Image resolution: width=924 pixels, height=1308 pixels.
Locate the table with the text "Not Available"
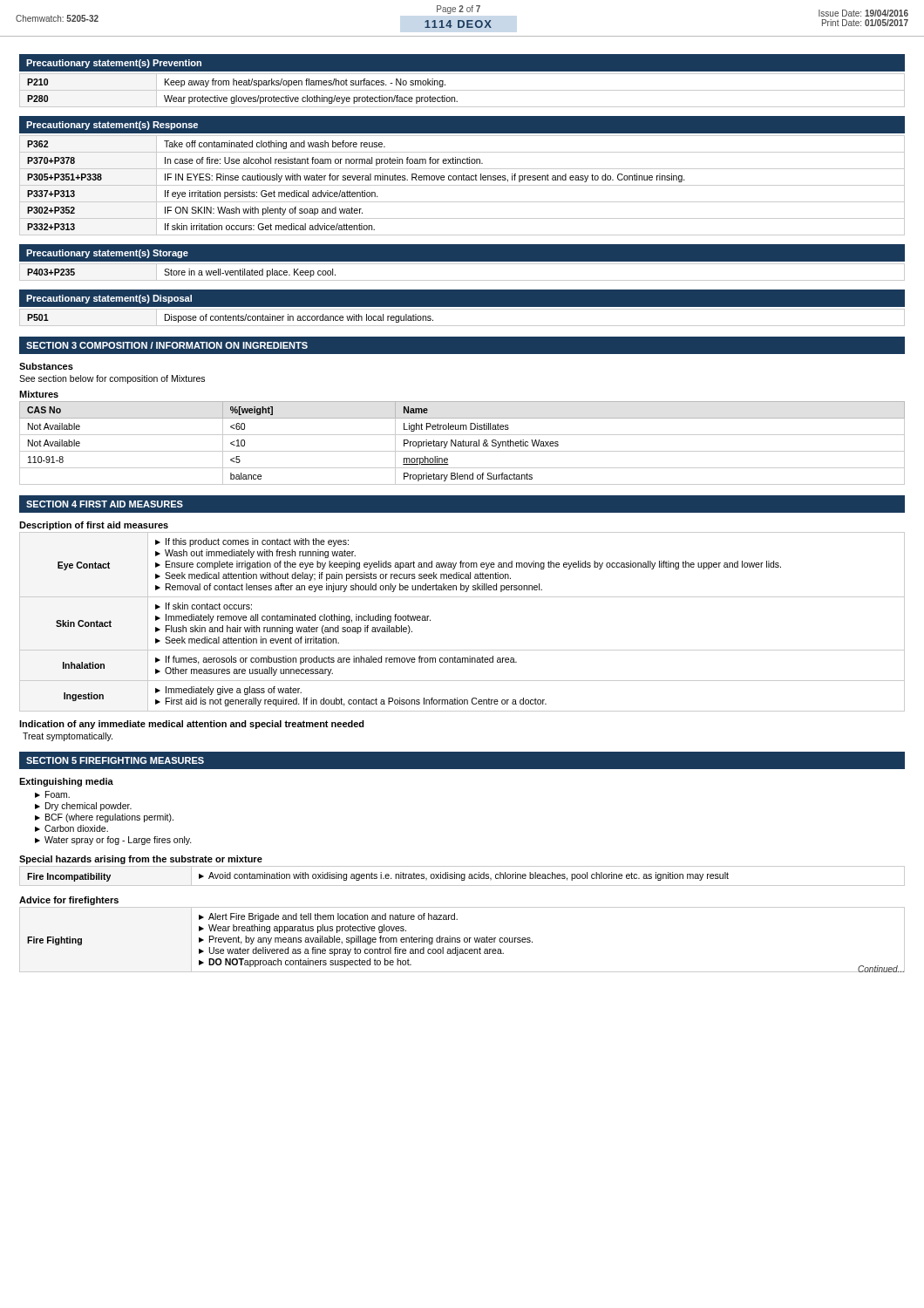point(462,443)
